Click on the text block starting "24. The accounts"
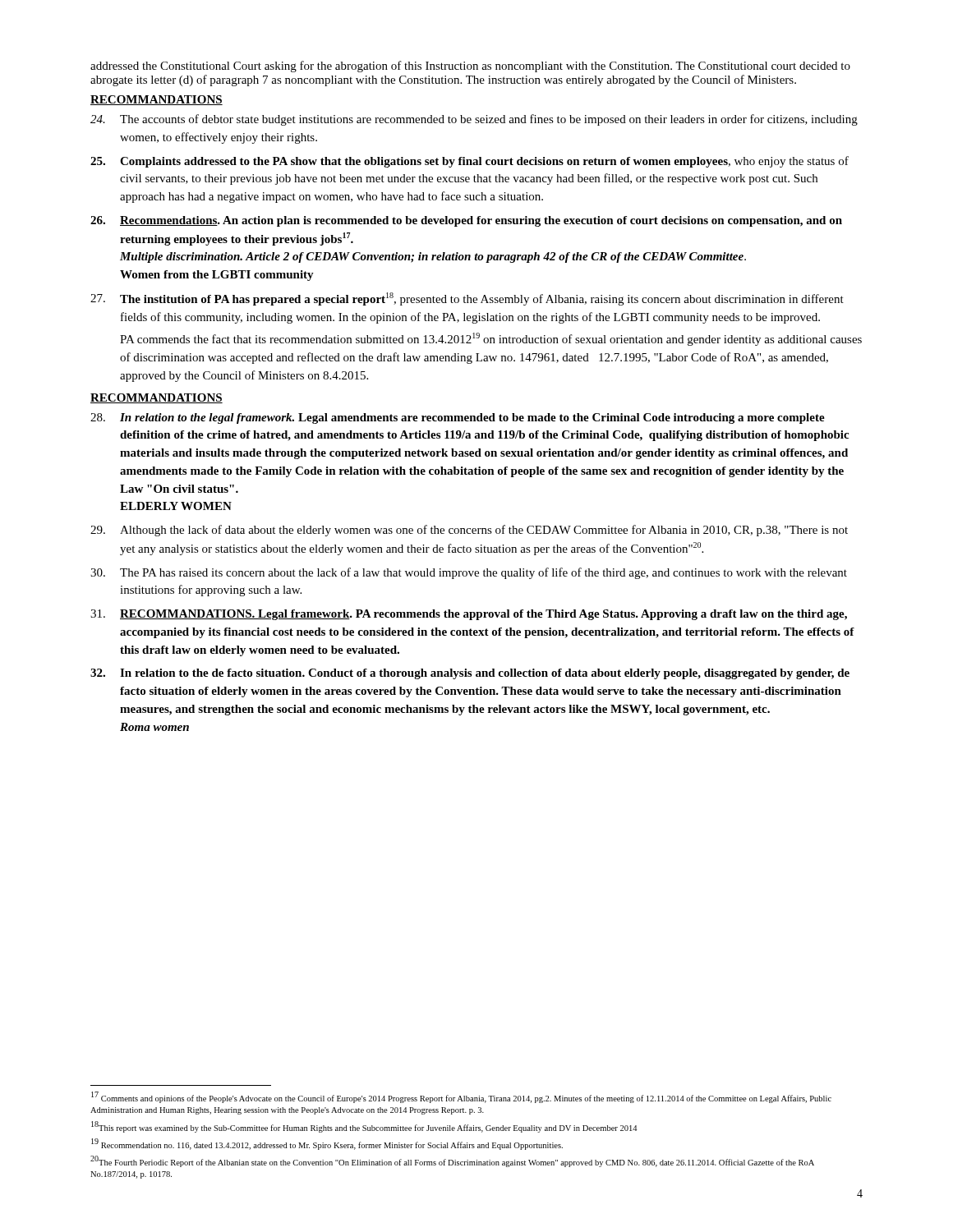The image size is (953, 1232). click(476, 129)
